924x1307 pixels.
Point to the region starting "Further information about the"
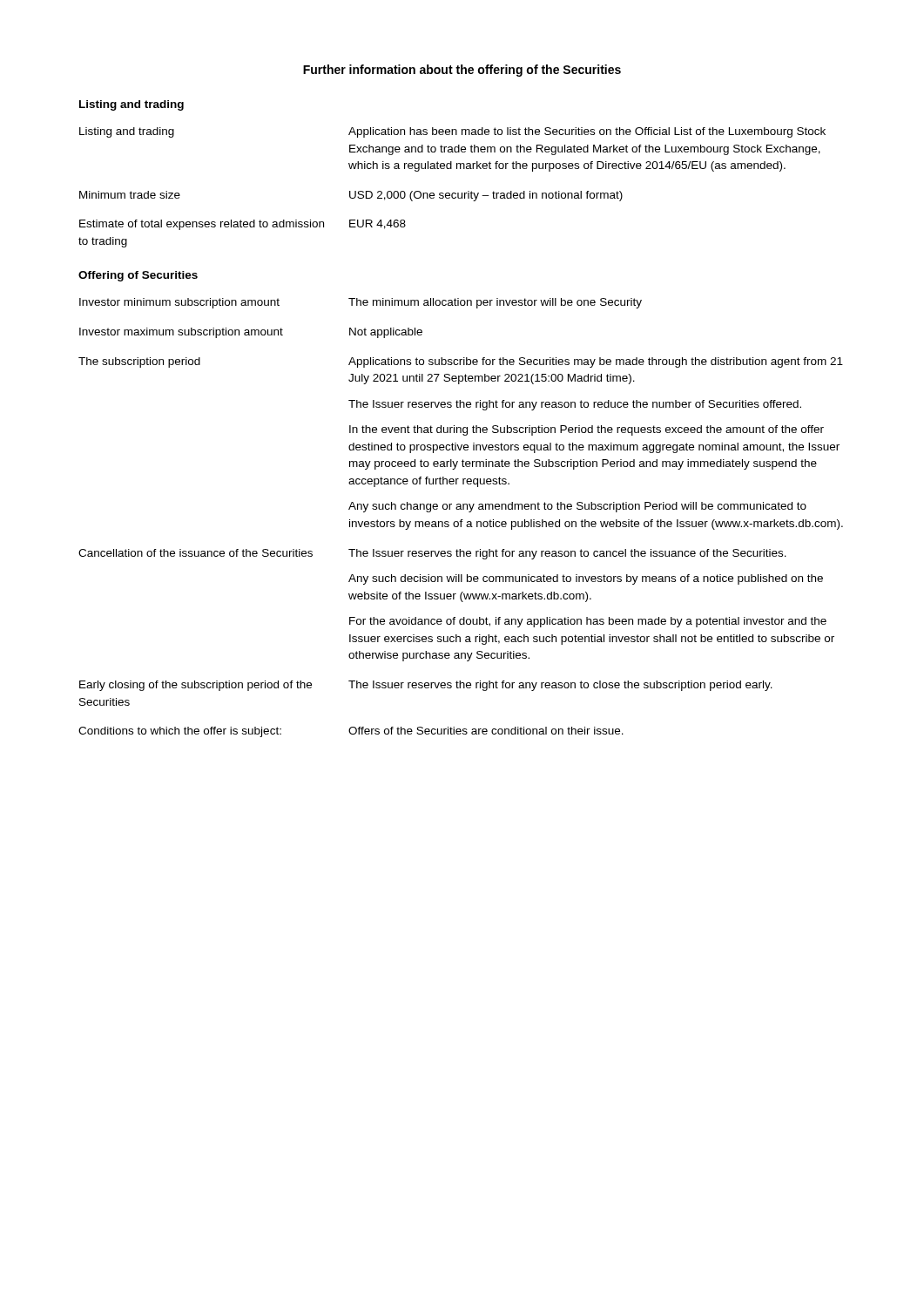click(462, 70)
